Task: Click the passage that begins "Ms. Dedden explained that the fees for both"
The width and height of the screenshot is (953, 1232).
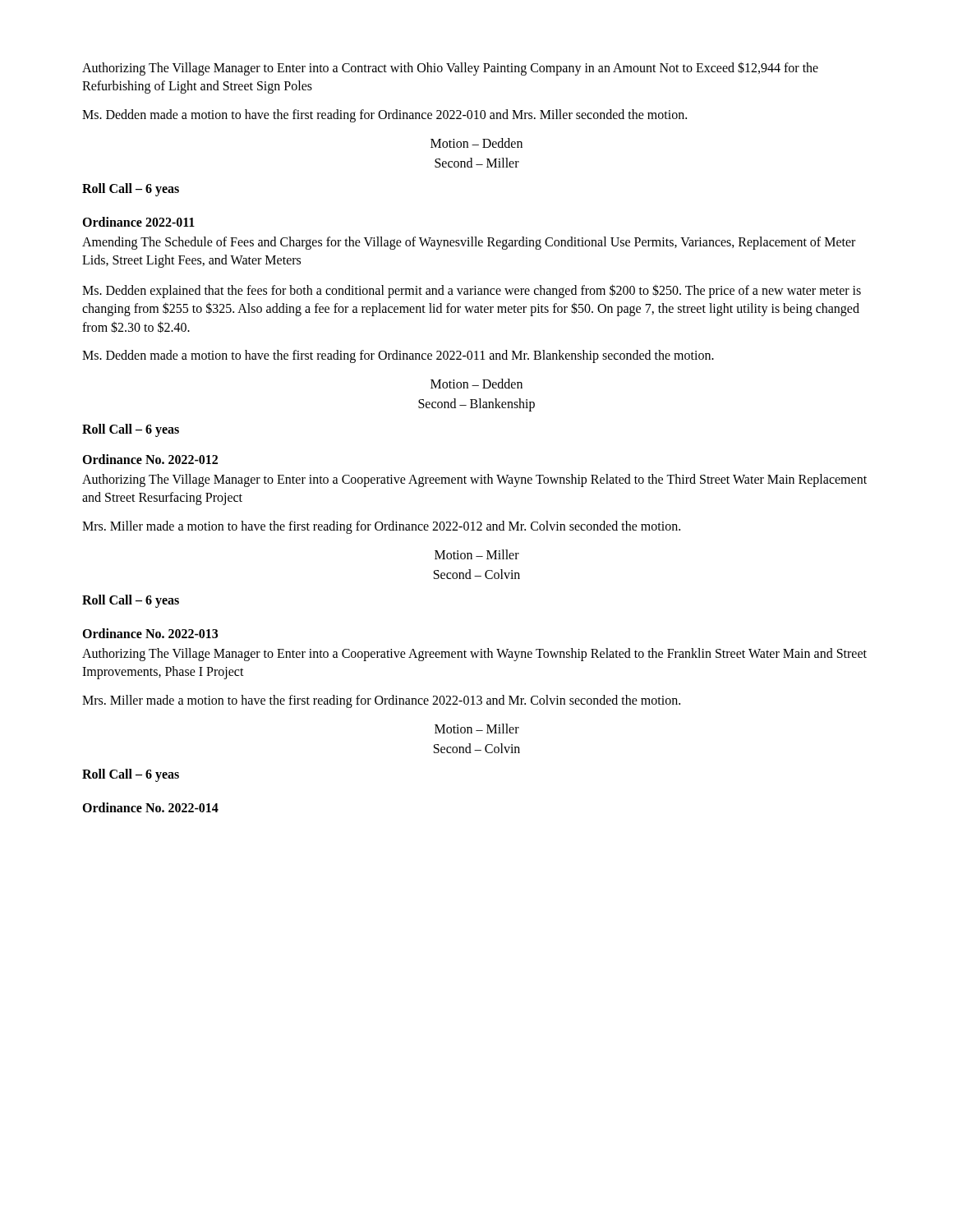Action: point(476,309)
